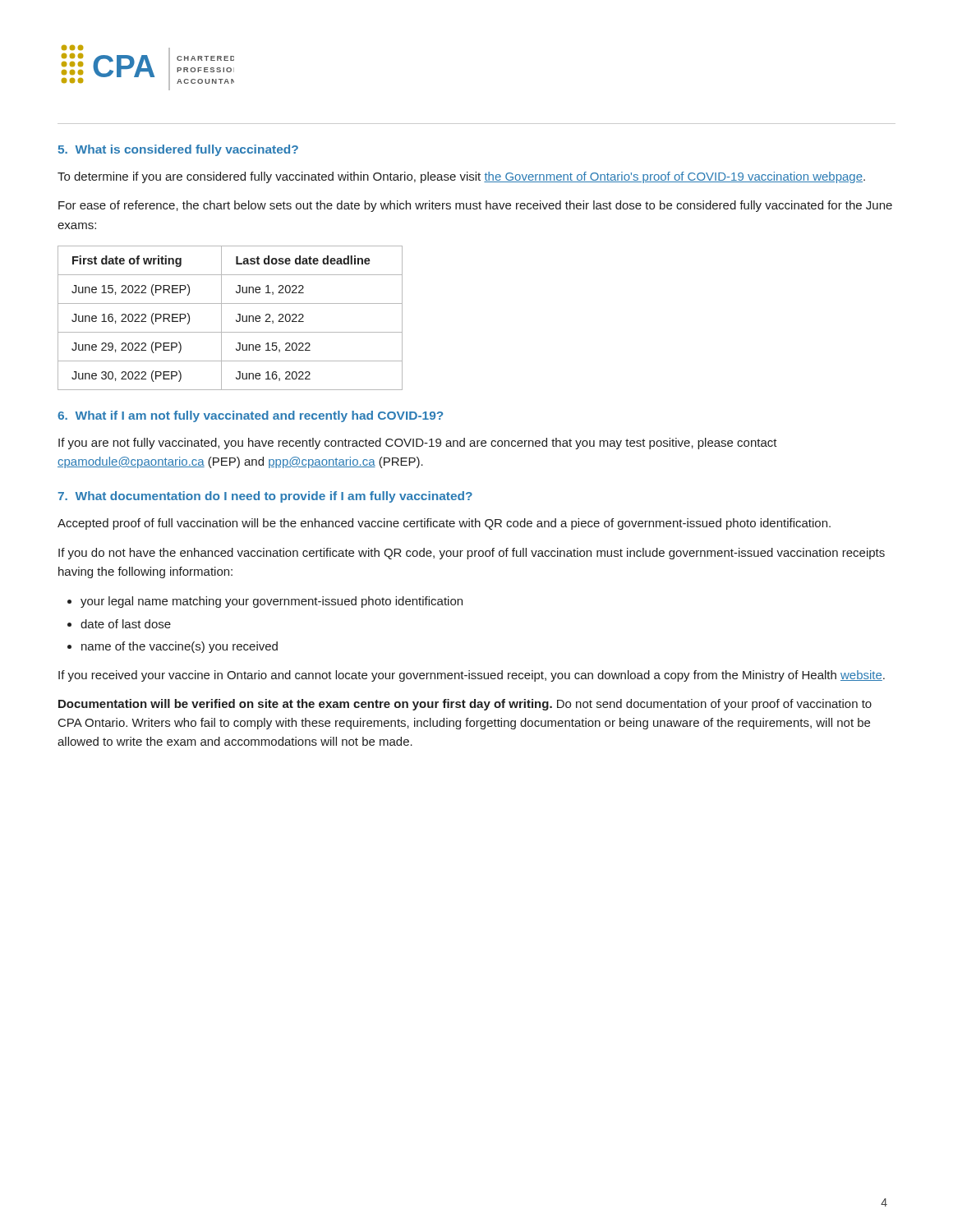Click on the text block starting "6. What if"
The image size is (953, 1232).
[251, 415]
